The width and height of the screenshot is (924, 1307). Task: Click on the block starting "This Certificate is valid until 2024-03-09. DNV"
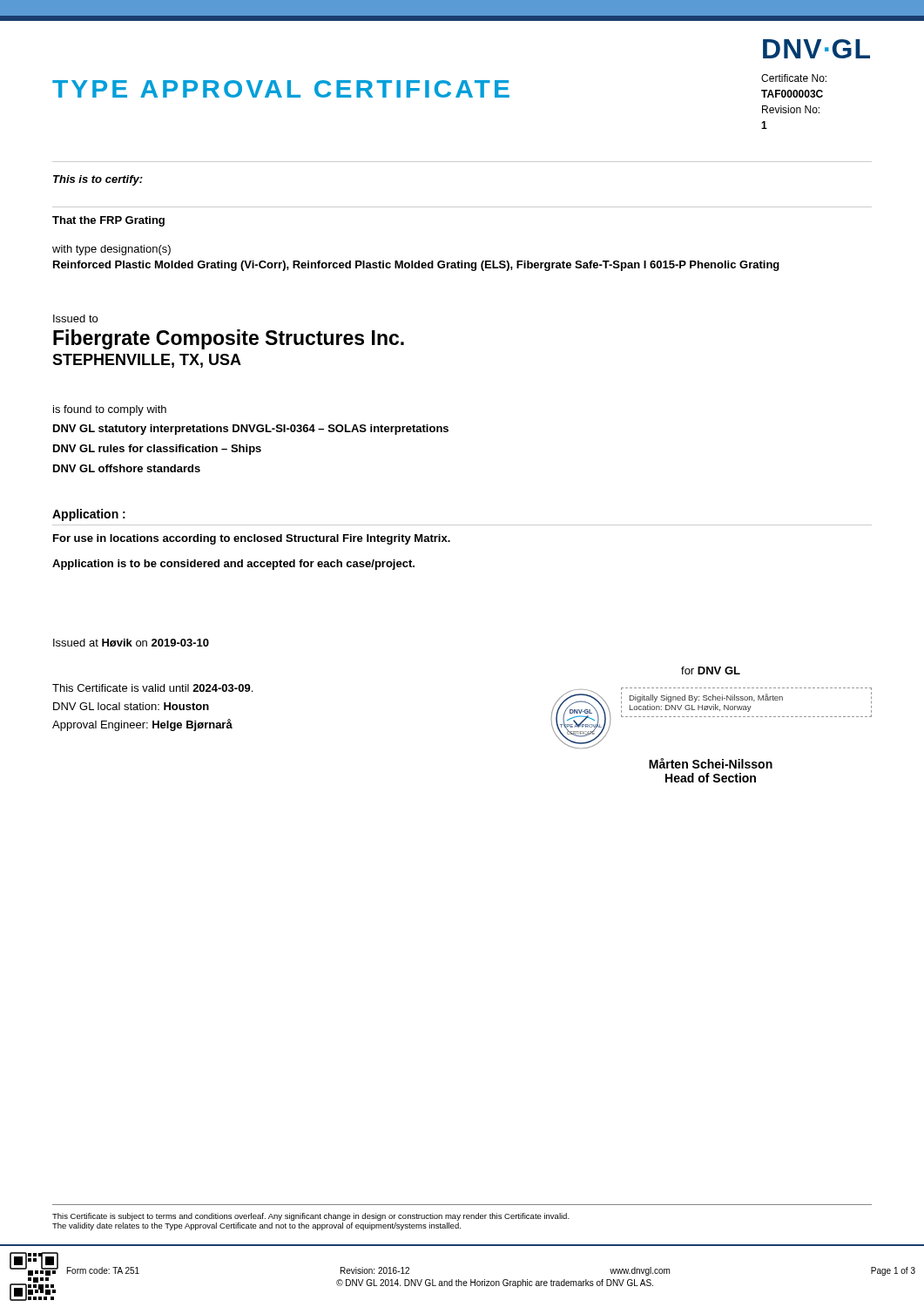click(x=153, y=706)
